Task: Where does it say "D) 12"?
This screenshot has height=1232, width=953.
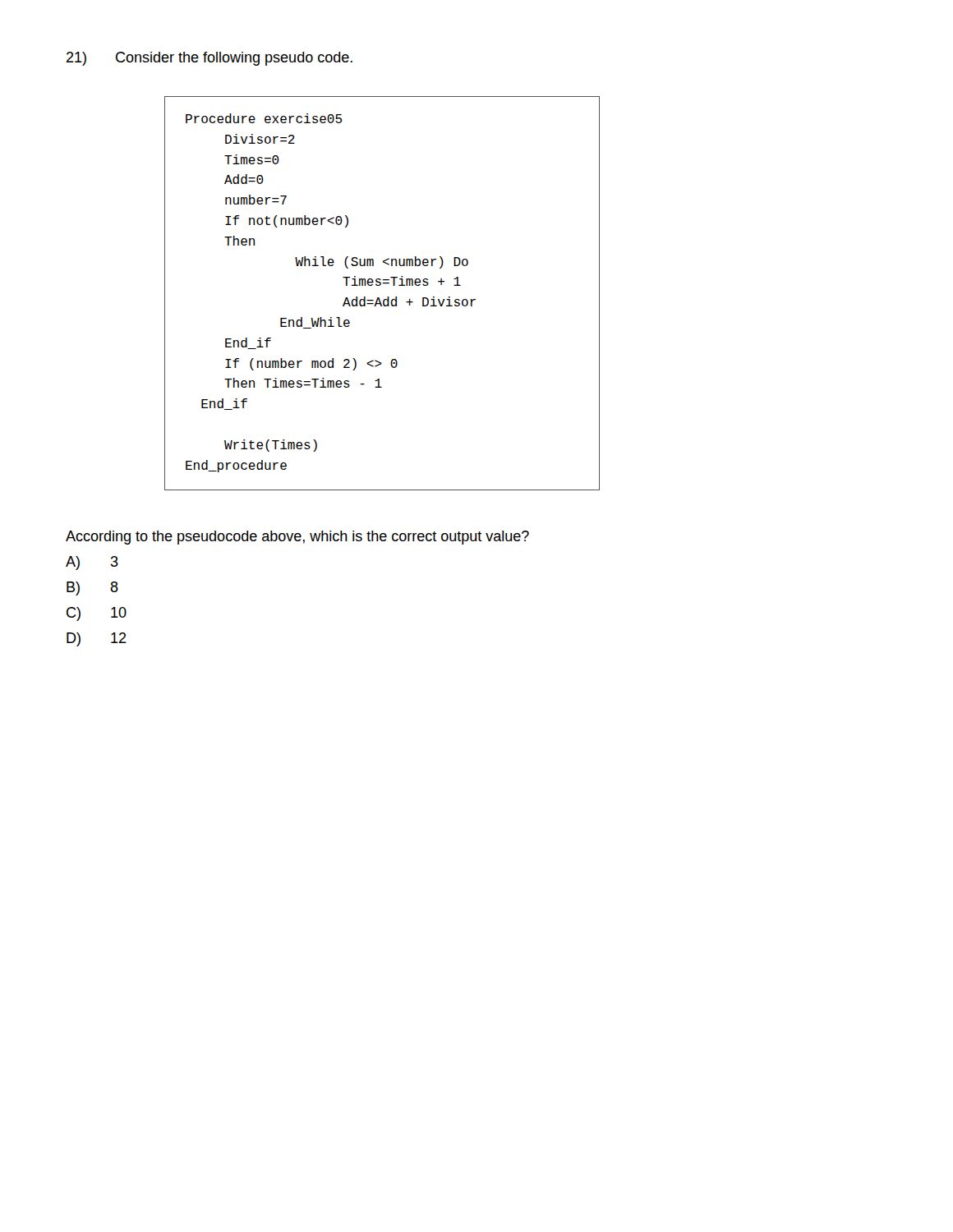Action: pos(115,639)
